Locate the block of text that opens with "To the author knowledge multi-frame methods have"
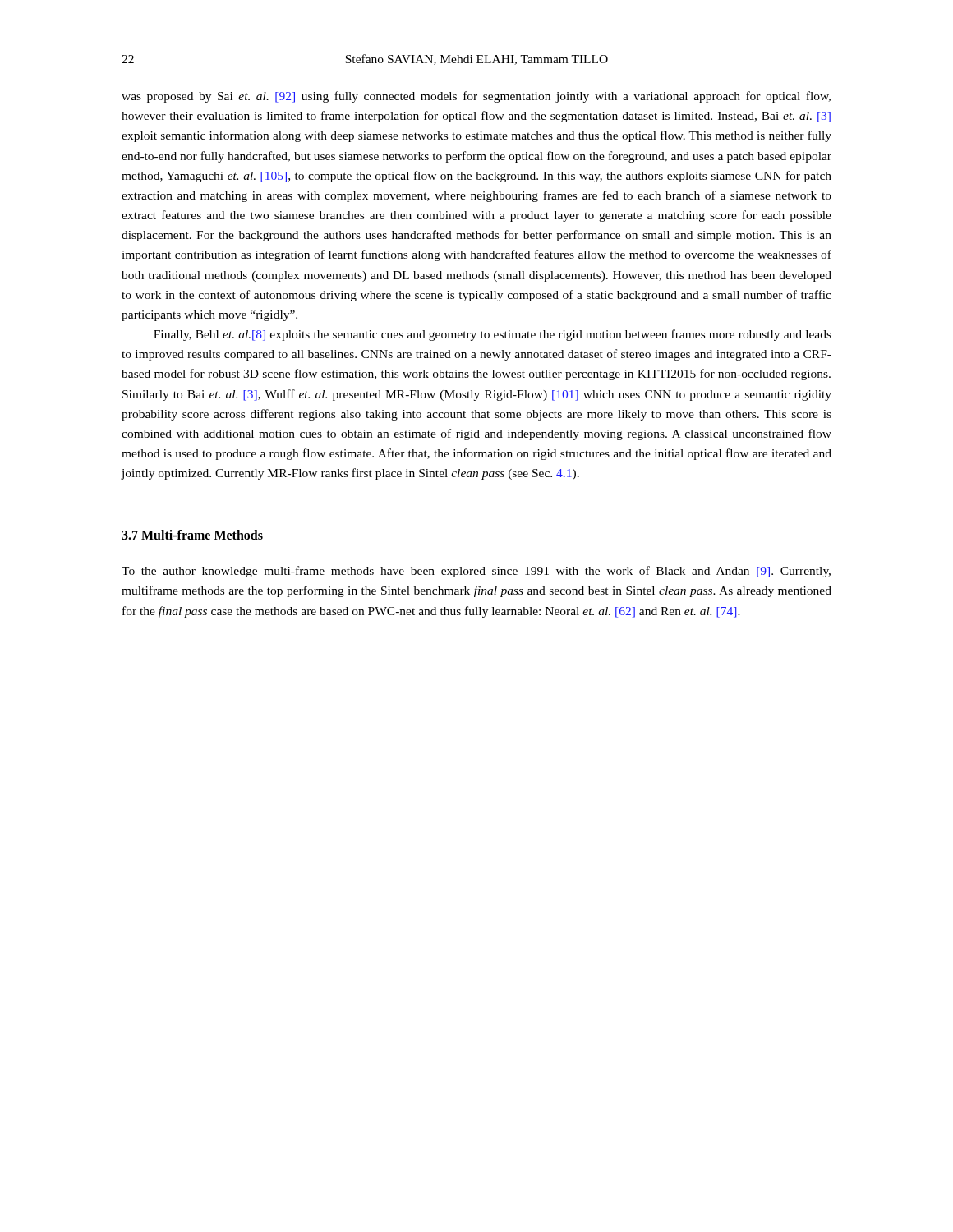953x1232 pixels. [476, 591]
